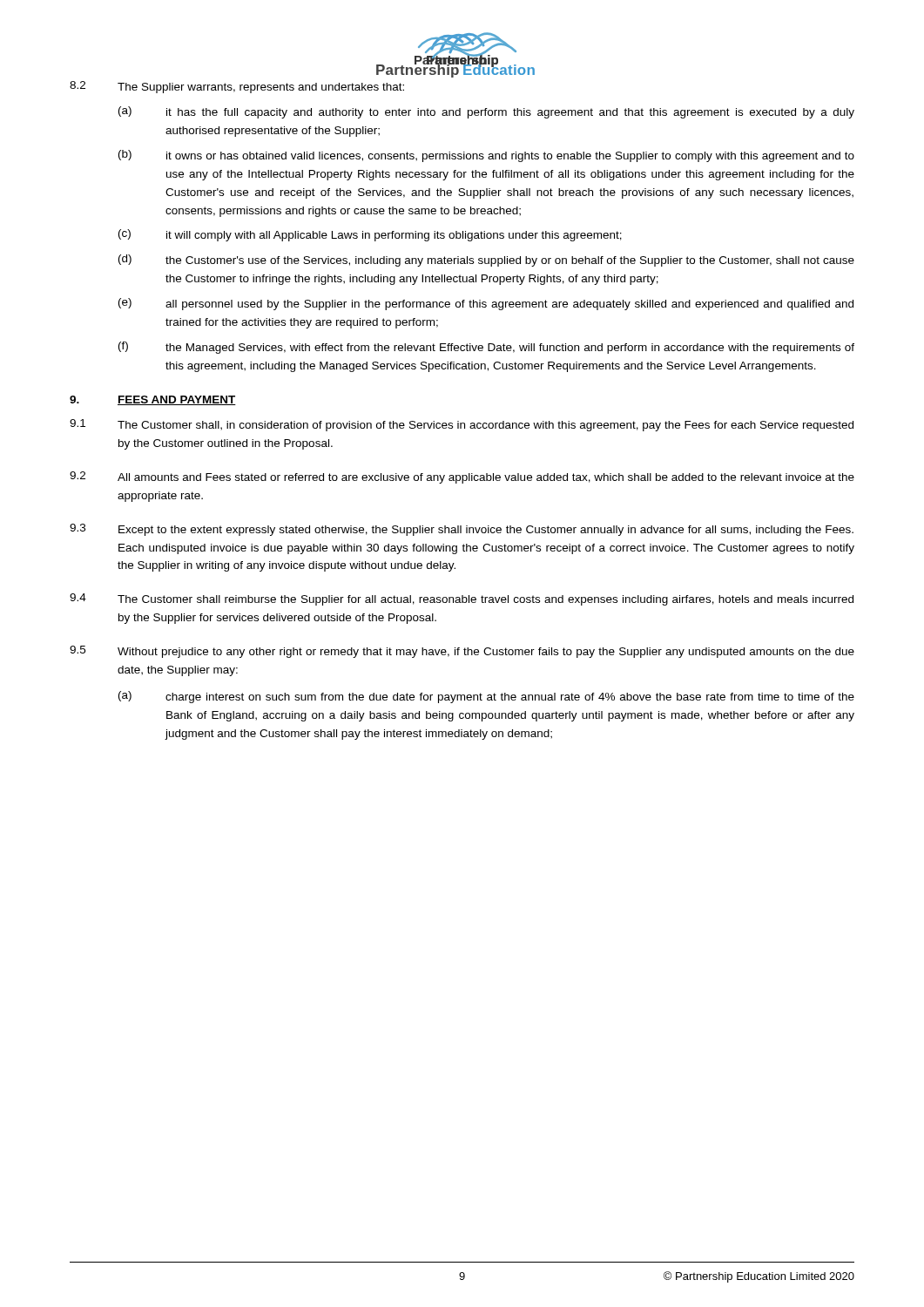
Task: Find the block on this page that starts "5 Without prejudice to any other right or"
Action: [x=462, y=661]
